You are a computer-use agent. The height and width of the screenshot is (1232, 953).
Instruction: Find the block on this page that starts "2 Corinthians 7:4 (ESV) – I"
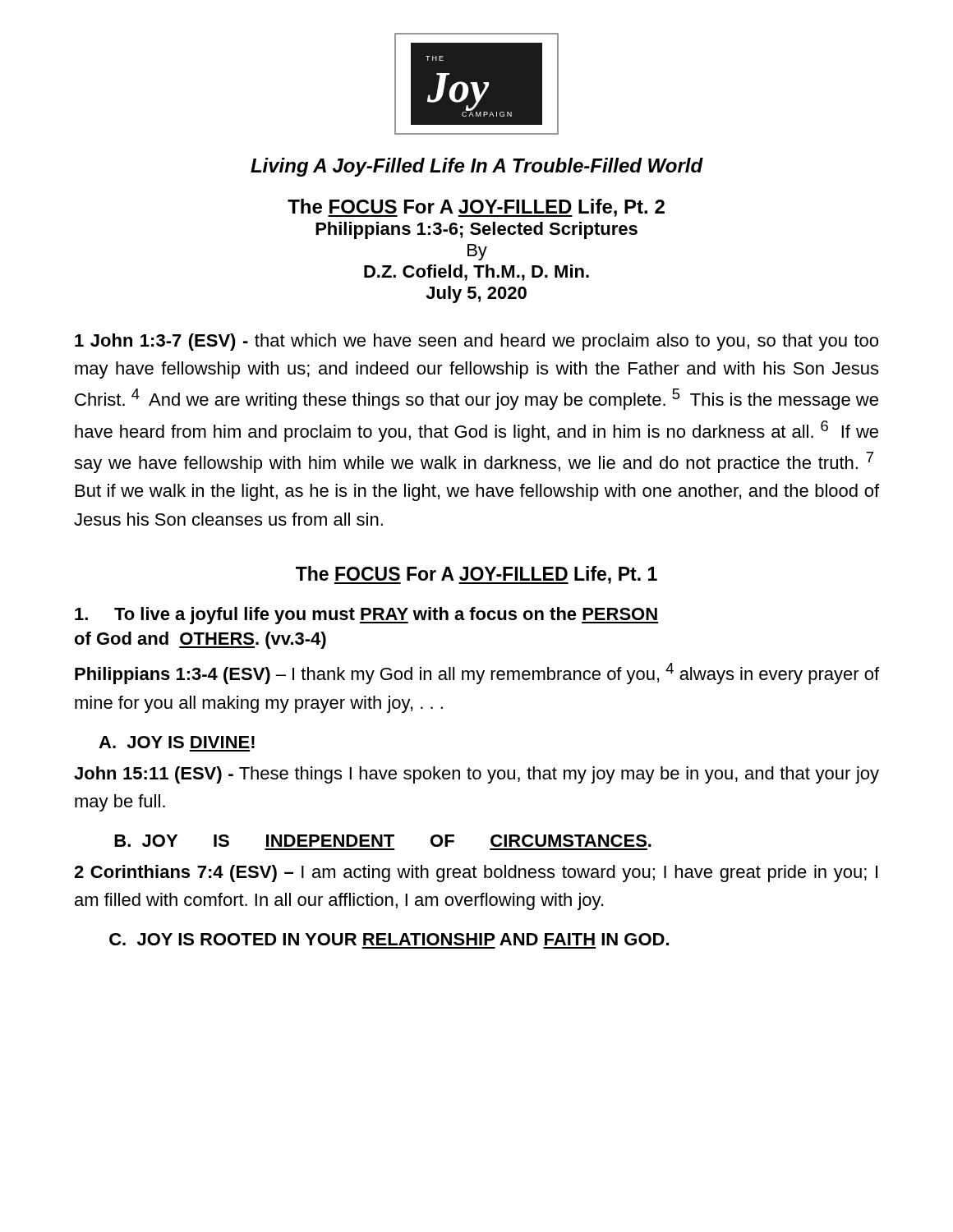[x=476, y=886]
